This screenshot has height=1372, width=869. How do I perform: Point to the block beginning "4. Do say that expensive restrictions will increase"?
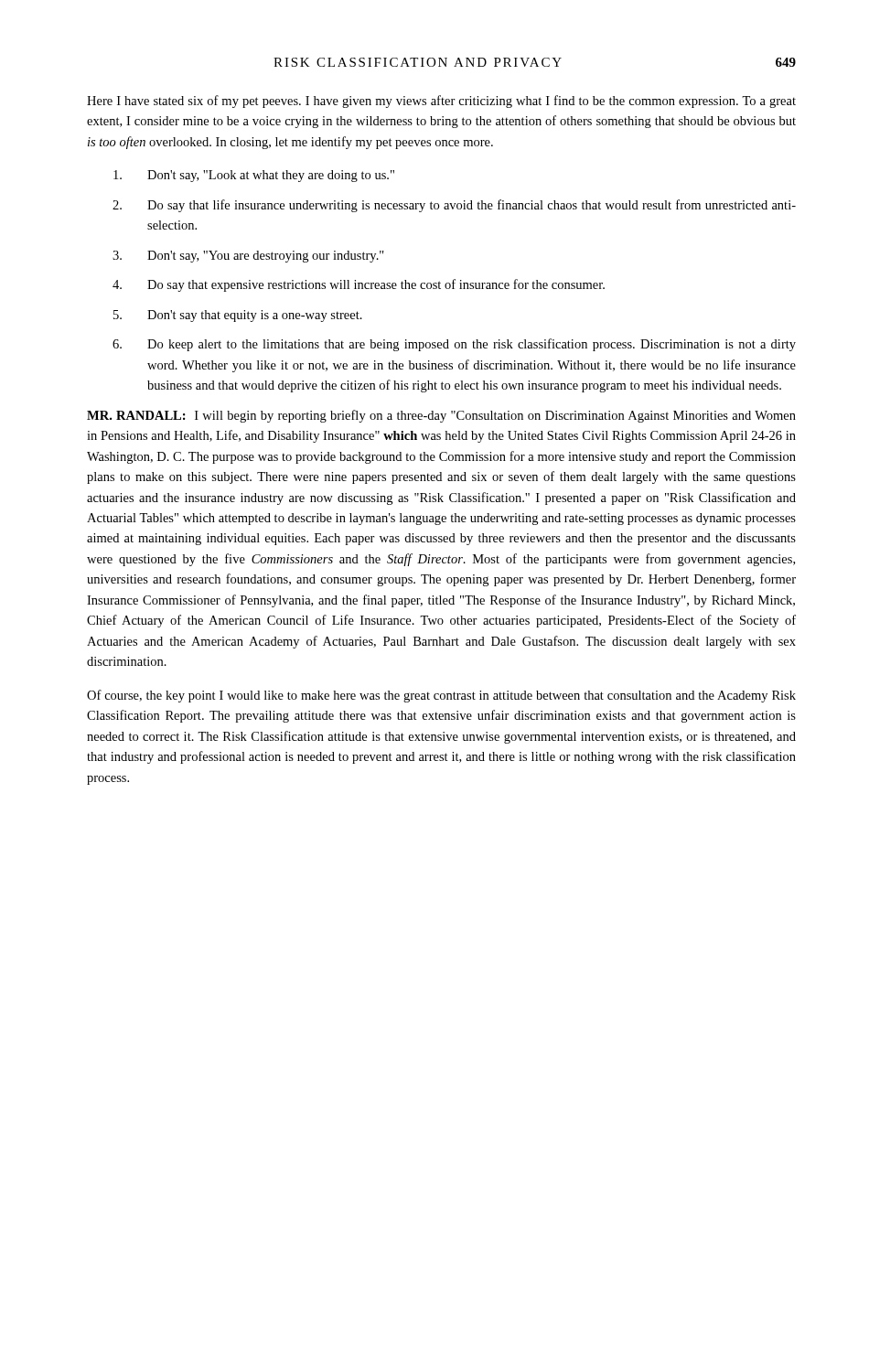tap(441, 285)
